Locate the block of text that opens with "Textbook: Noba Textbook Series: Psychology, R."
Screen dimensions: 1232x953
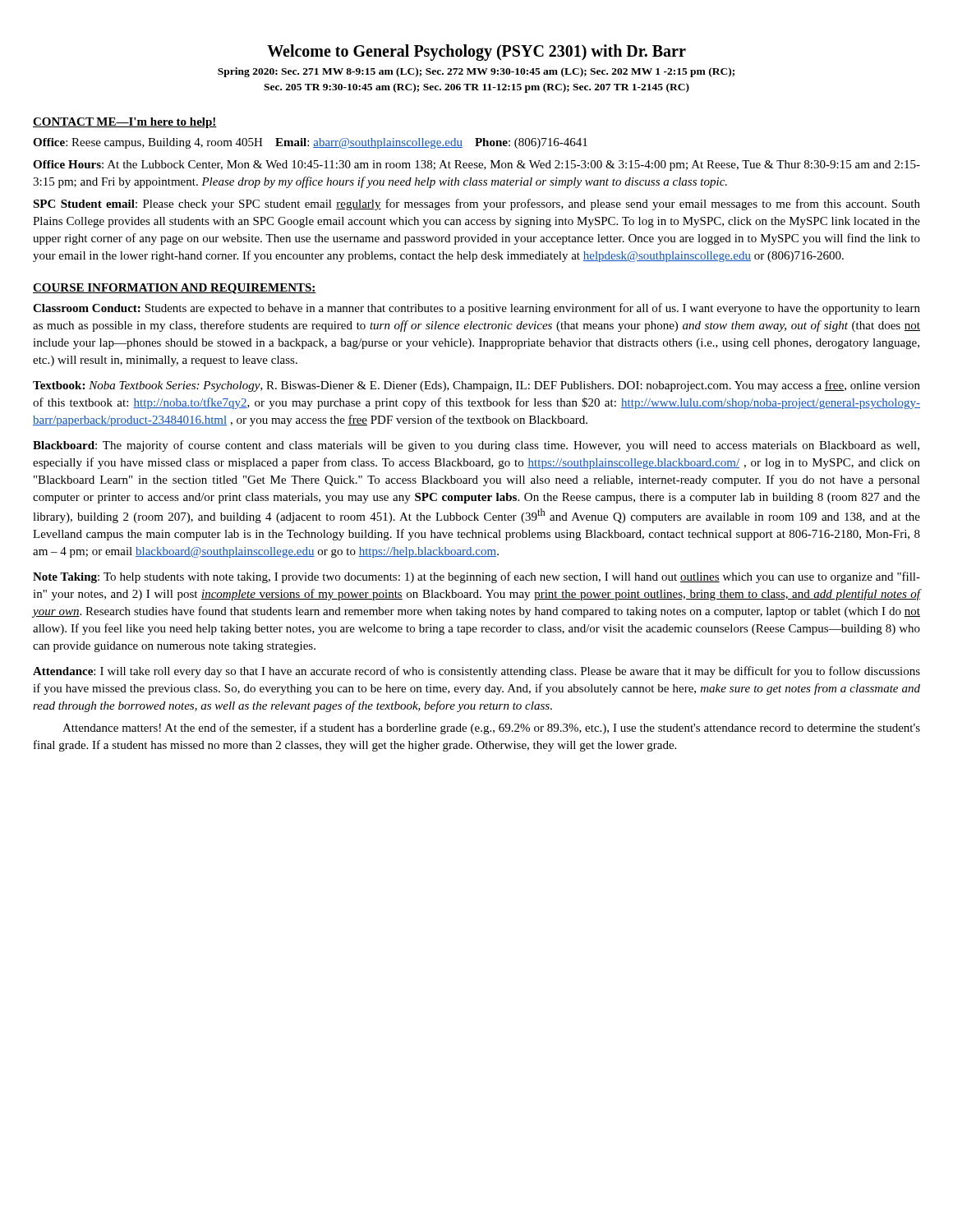coord(476,403)
